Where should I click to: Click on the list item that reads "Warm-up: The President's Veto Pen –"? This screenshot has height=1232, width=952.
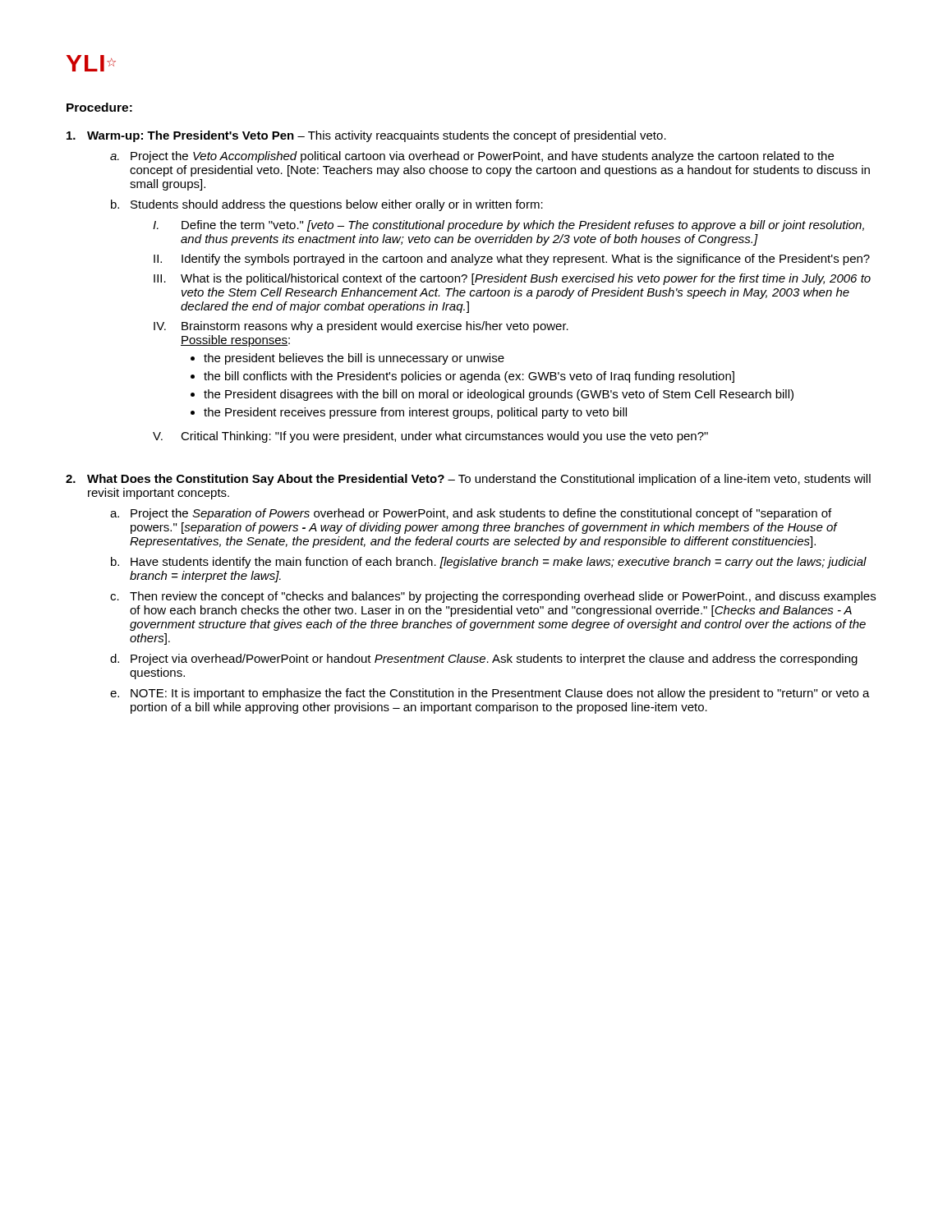point(472,292)
